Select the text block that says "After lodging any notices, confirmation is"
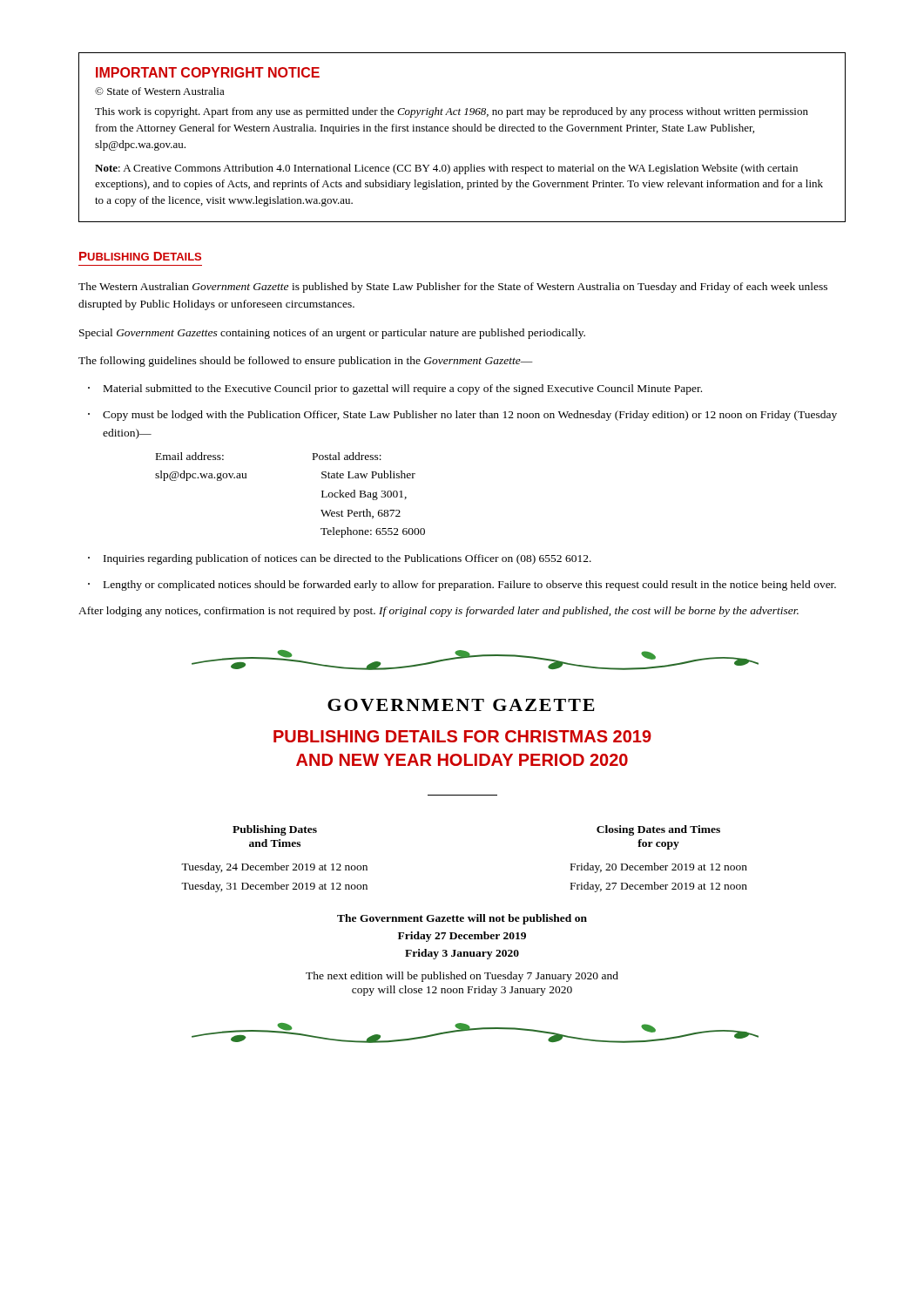 coord(439,611)
